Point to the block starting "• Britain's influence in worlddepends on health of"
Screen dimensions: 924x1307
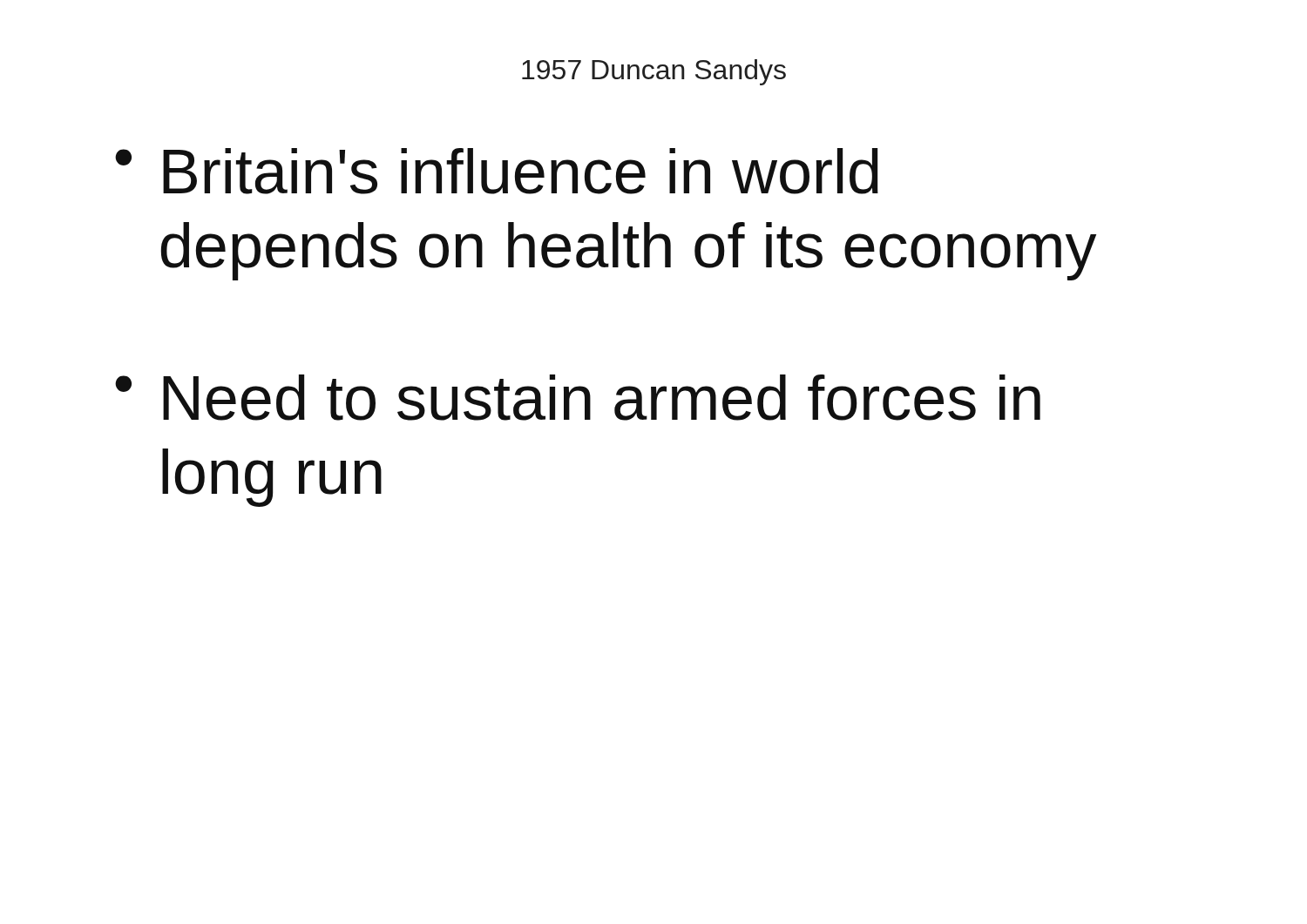pos(605,209)
